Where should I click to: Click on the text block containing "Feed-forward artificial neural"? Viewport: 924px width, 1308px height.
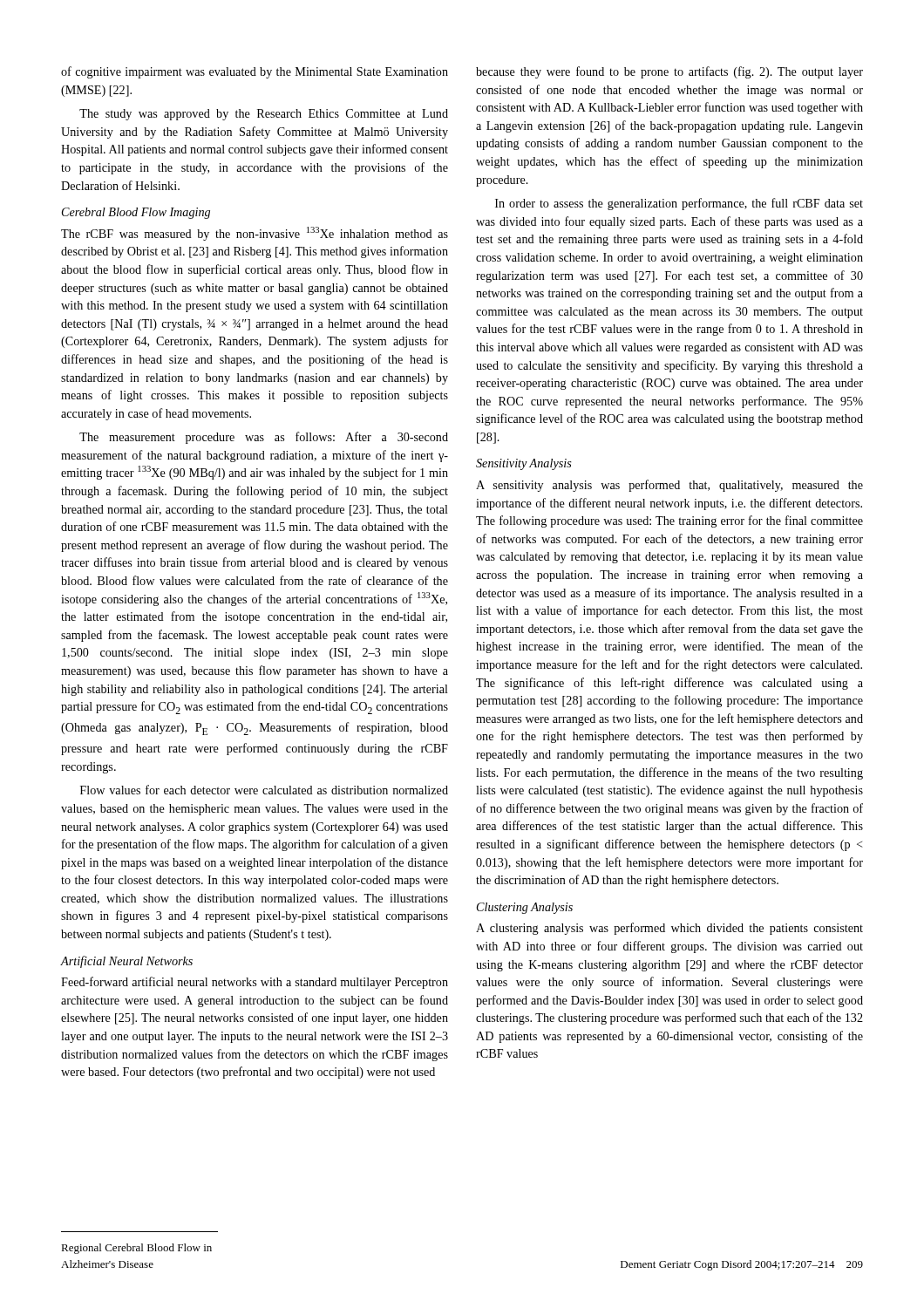(x=255, y=1027)
